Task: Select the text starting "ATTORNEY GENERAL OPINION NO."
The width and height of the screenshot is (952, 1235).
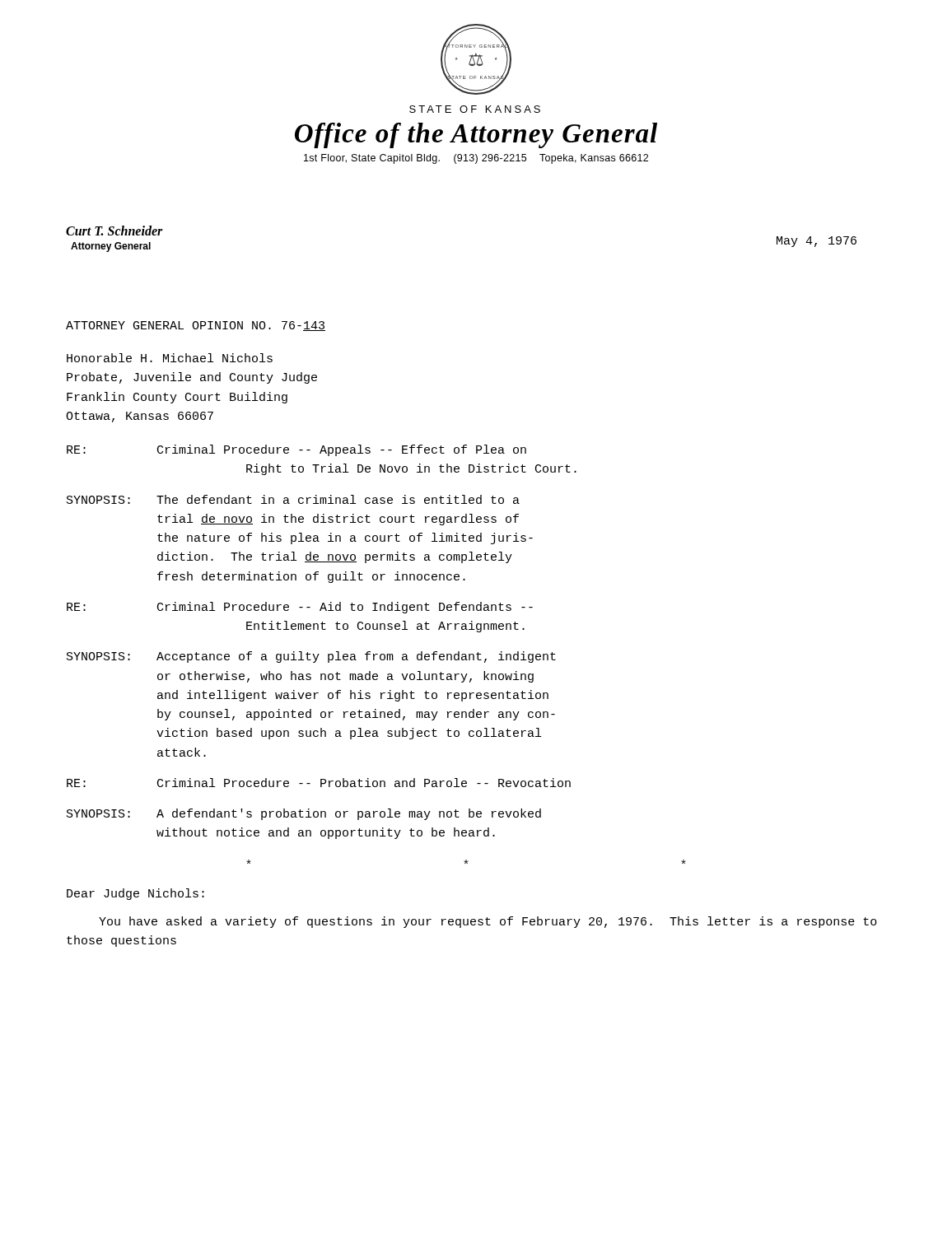Action: pos(196,326)
